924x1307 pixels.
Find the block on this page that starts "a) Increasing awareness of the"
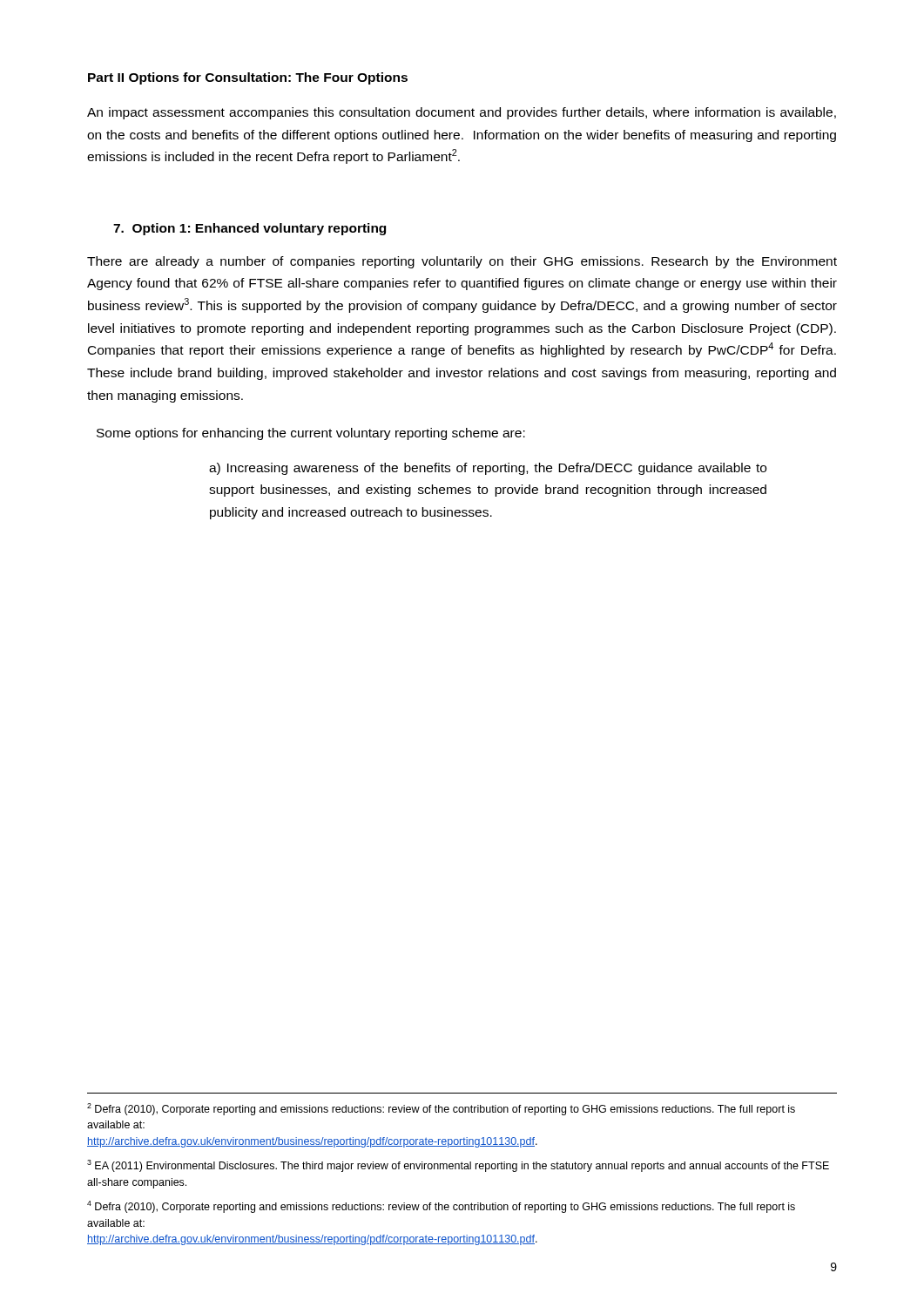[488, 489]
